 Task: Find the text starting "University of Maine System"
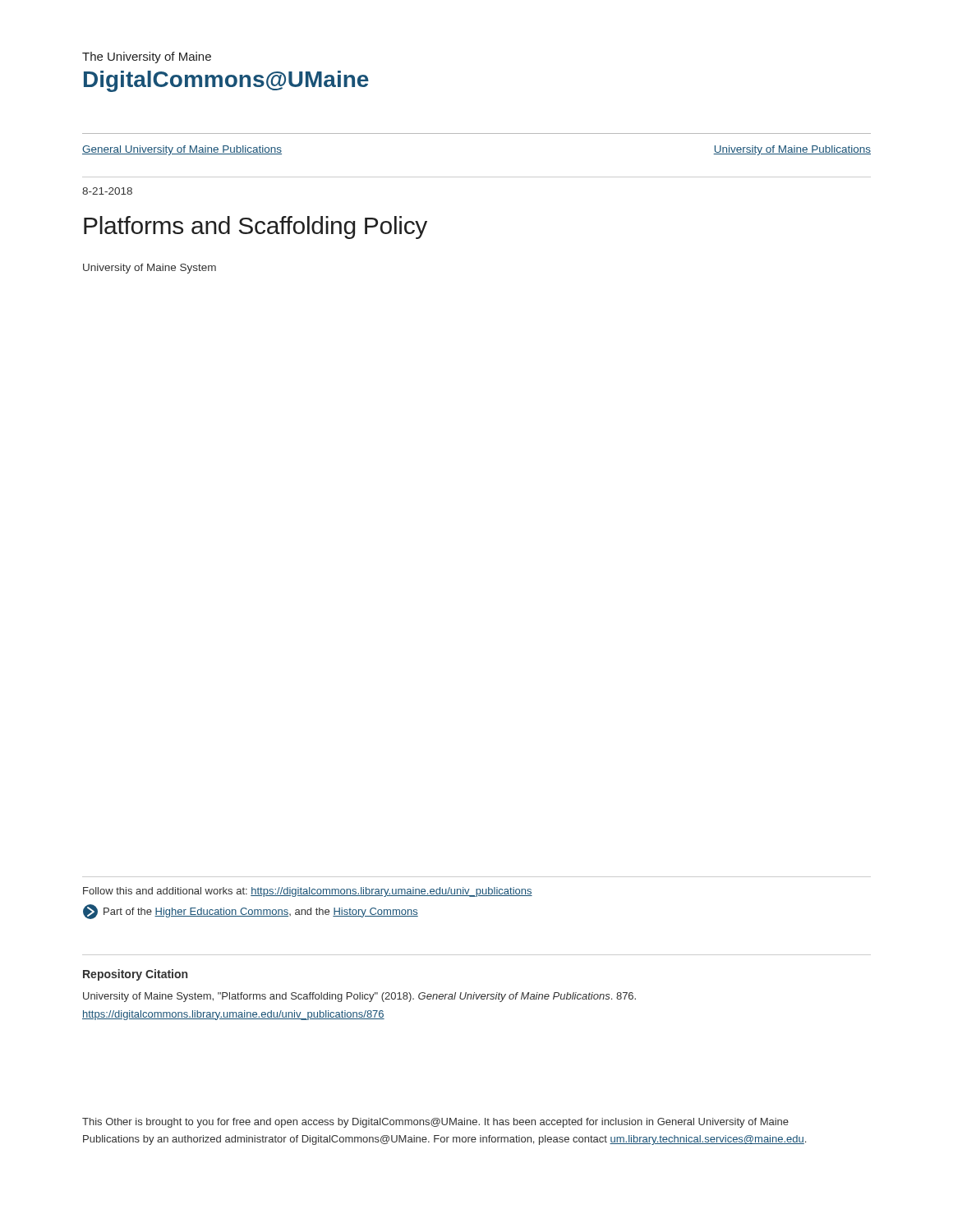point(149,267)
